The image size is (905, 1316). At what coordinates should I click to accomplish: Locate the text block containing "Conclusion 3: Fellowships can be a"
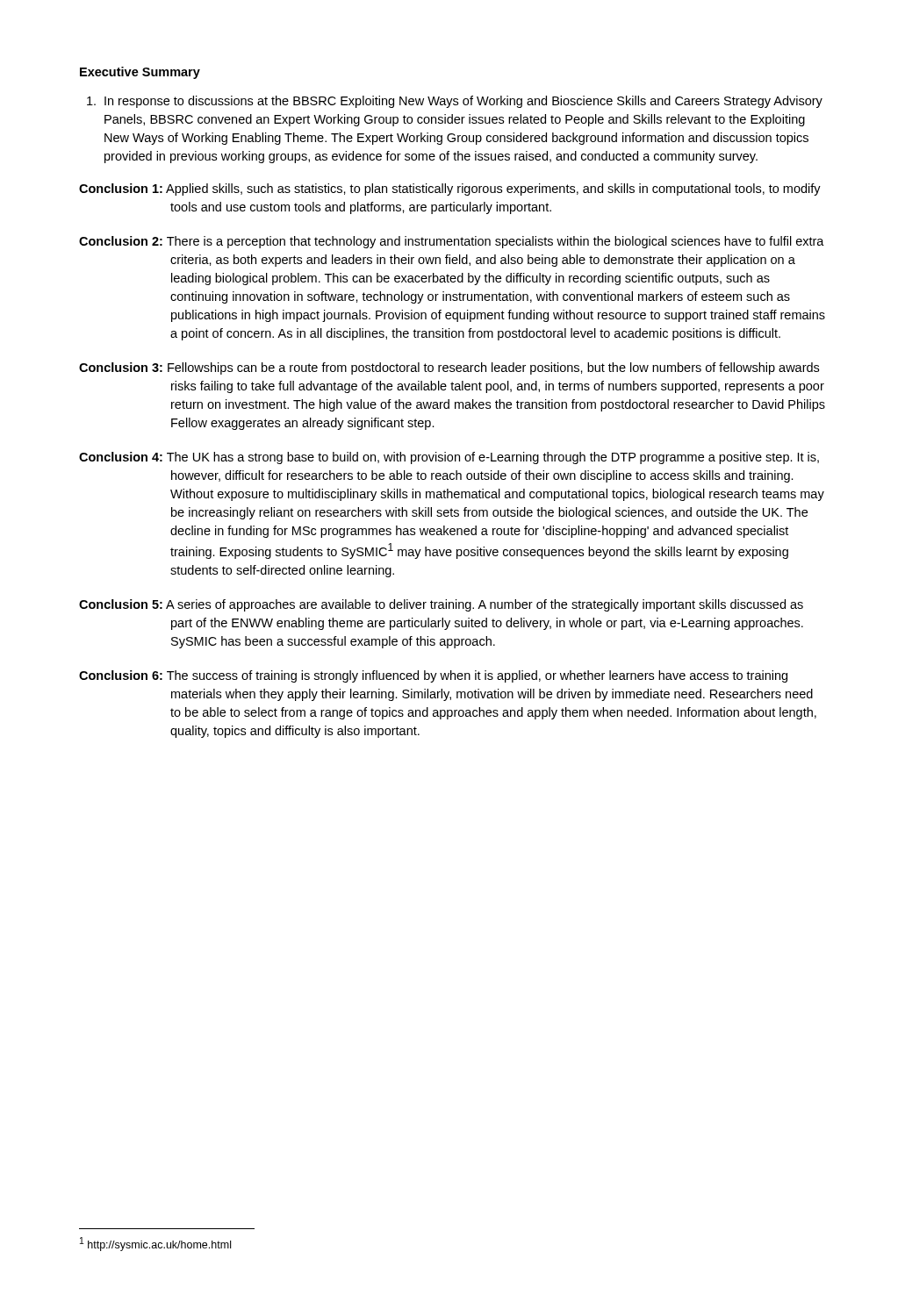point(452,396)
